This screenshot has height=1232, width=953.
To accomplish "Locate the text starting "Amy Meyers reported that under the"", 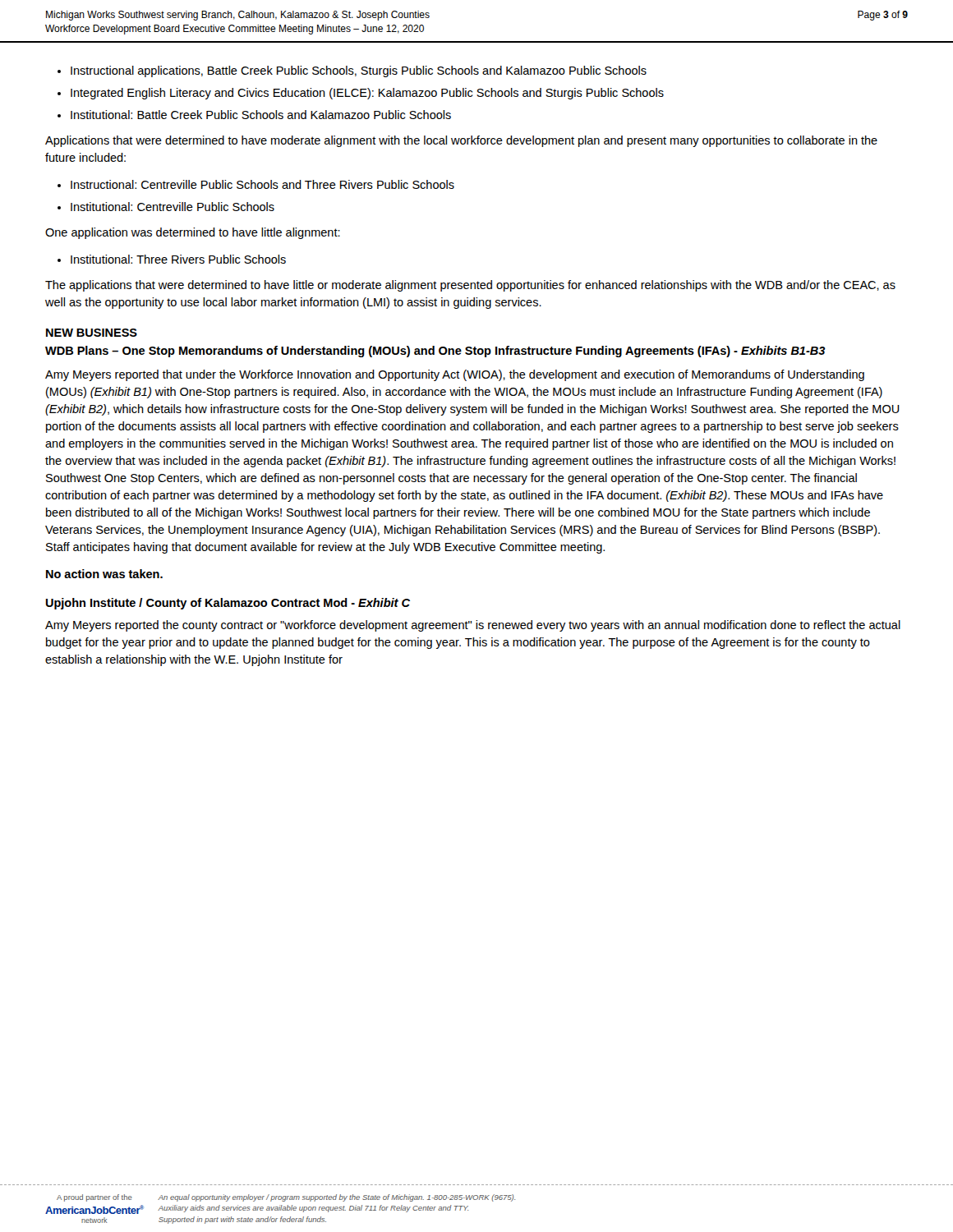I will (x=476, y=461).
